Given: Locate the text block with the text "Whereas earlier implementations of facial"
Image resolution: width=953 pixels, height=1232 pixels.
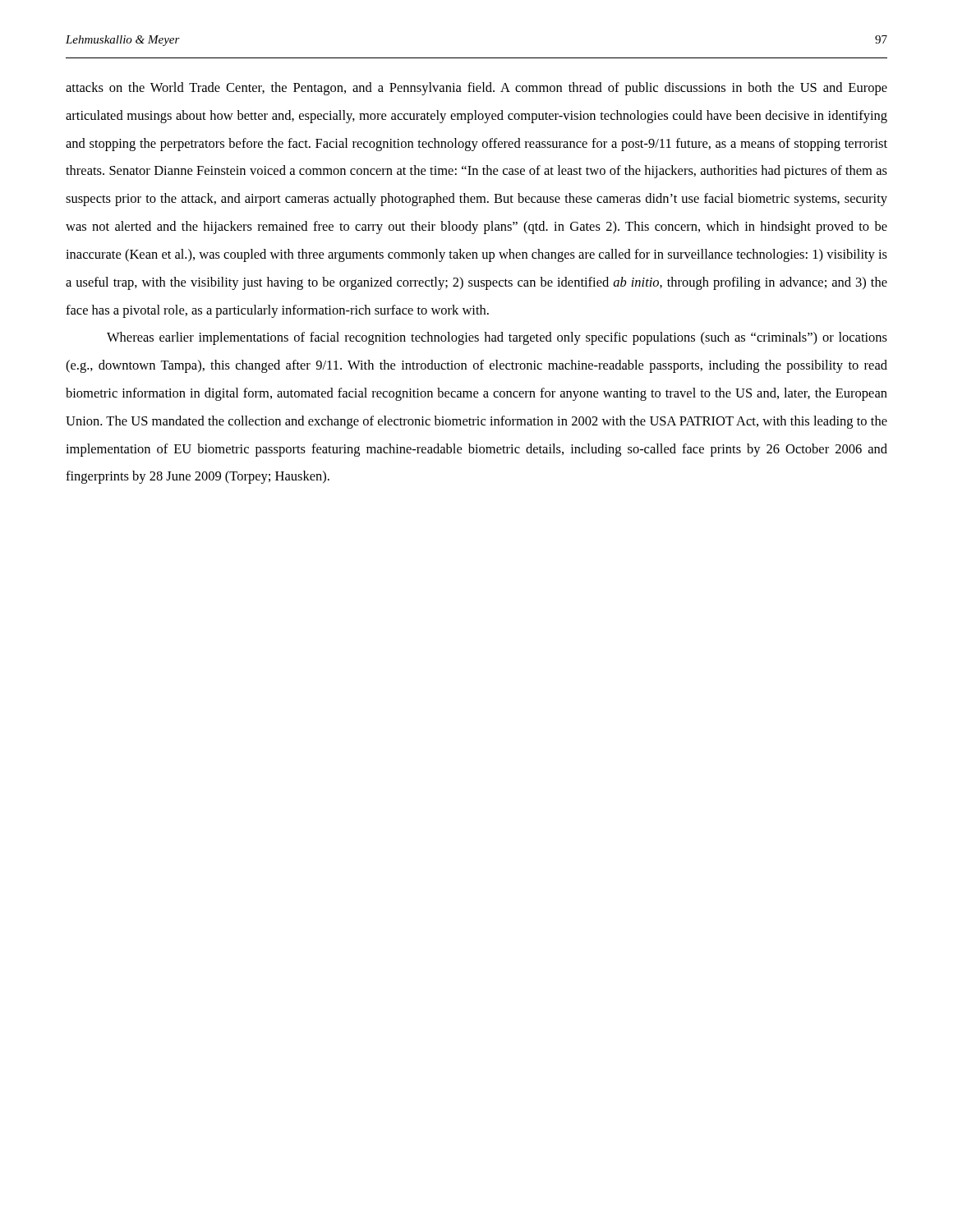Looking at the screenshot, I should point(476,407).
